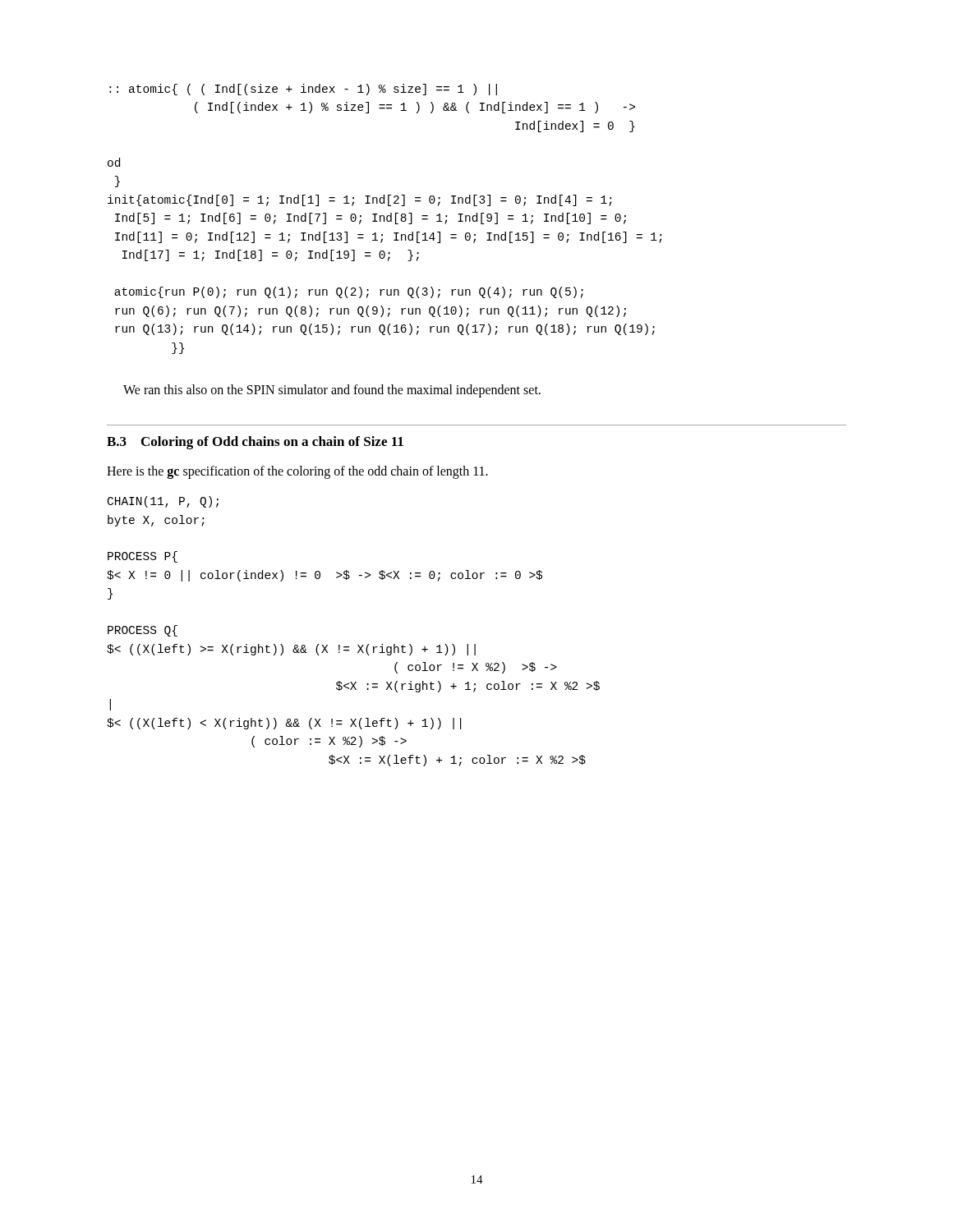Select the text block that reads "We ran this also on the"
The width and height of the screenshot is (953, 1232).
click(332, 390)
